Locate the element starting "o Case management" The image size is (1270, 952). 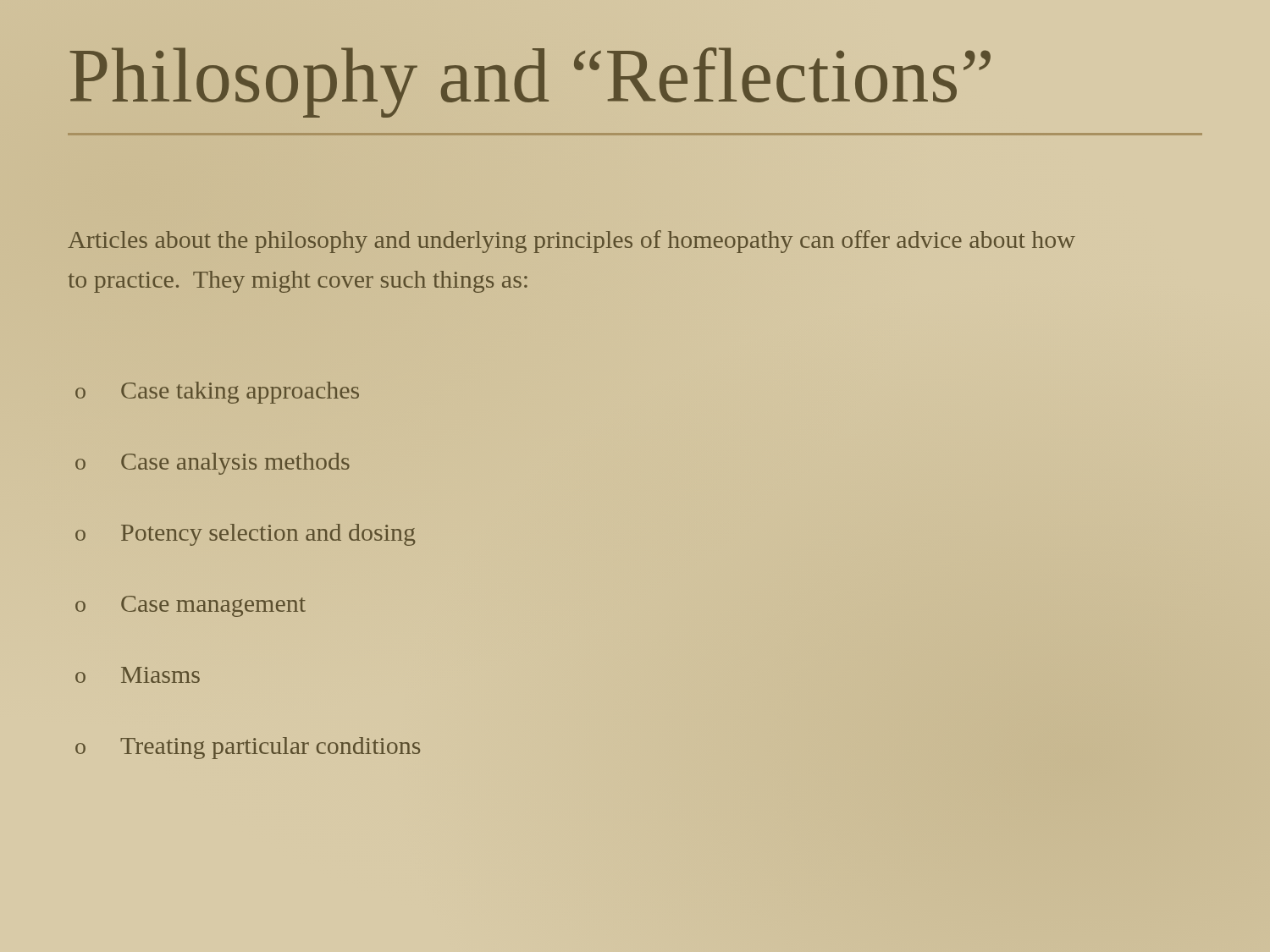(x=187, y=603)
